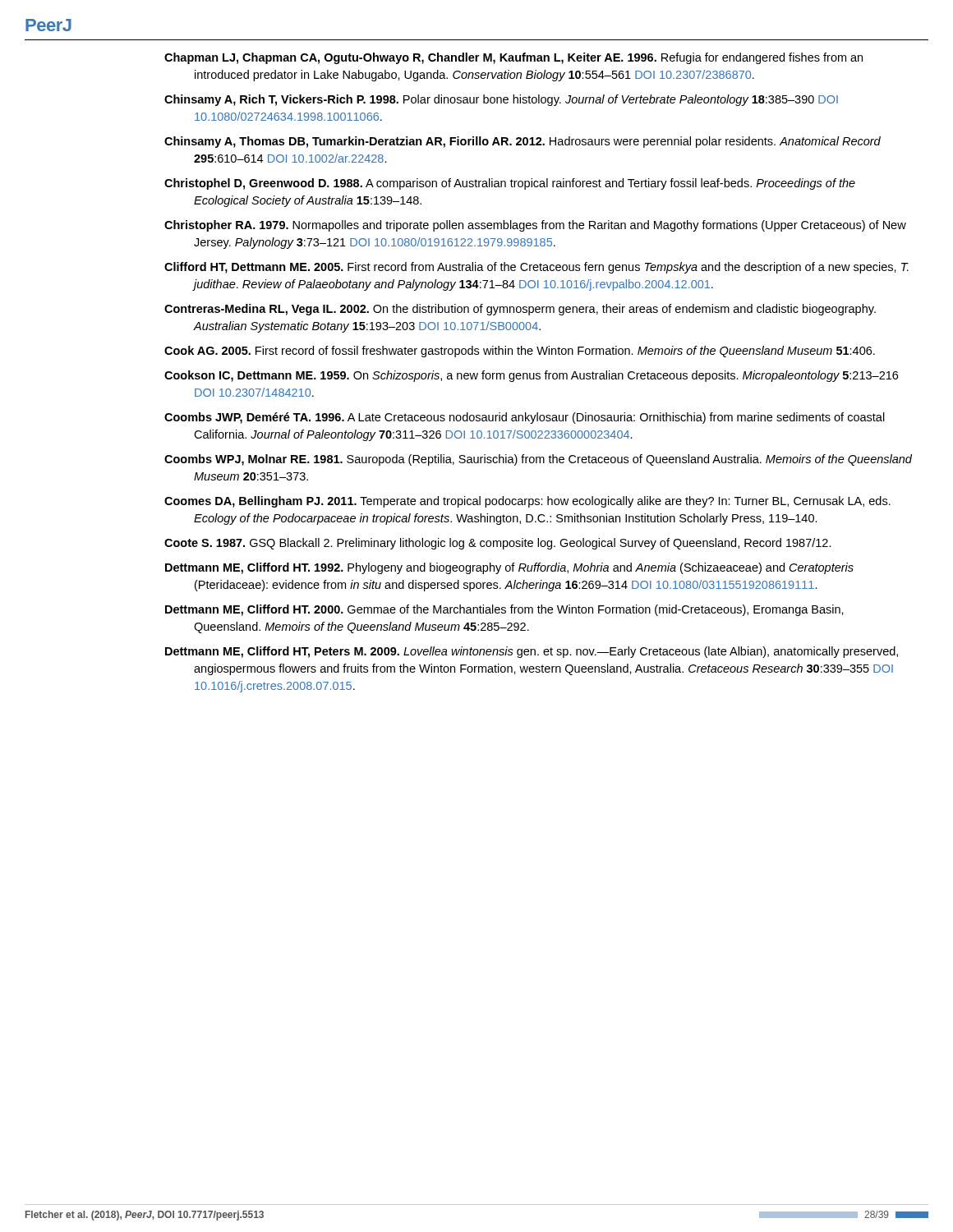Locate the passage starting "Cook AG. 2005."
The width and height of the screenshot is (953, 1232).
520,351
